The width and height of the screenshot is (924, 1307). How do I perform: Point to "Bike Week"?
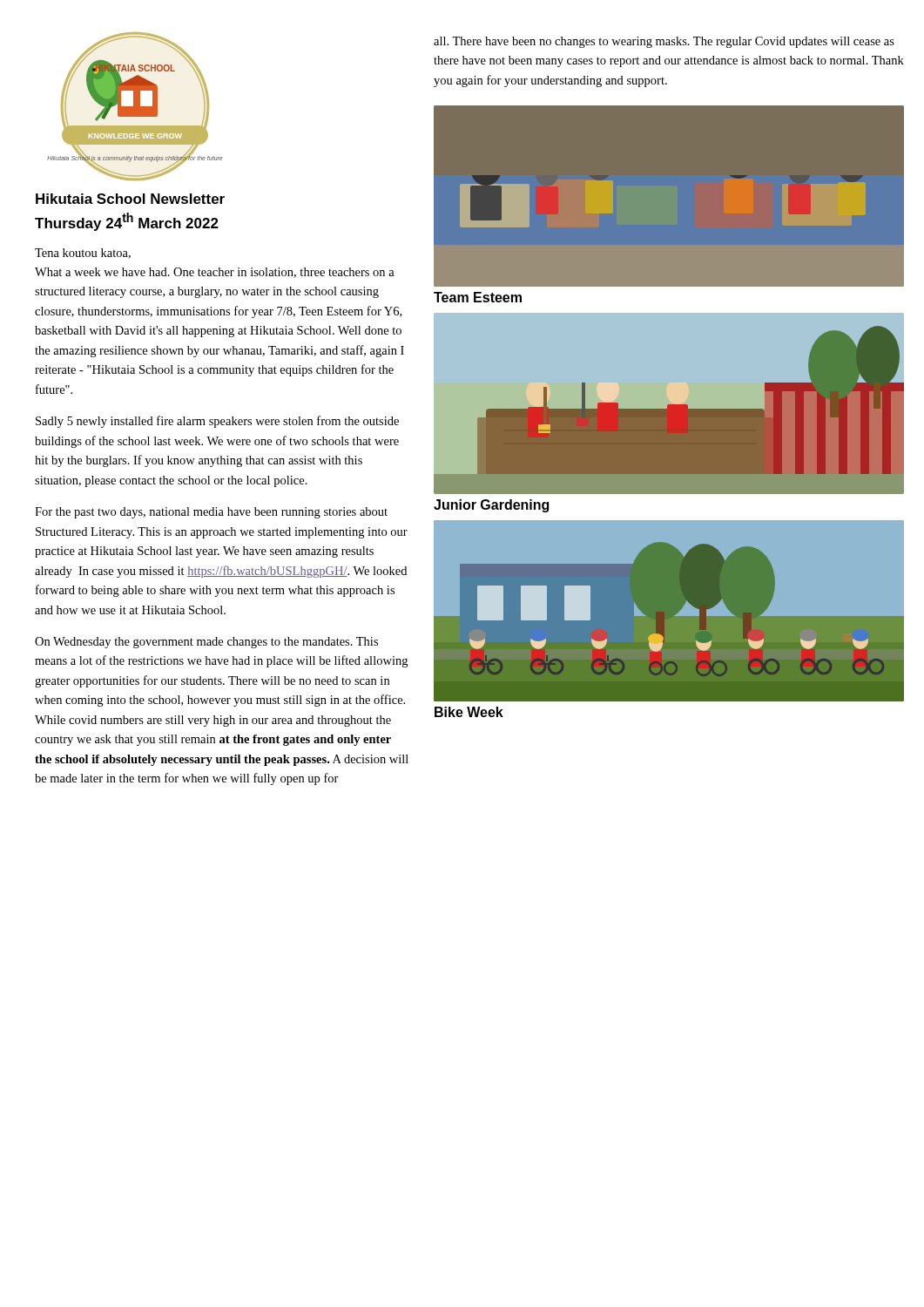click(x=468, y=713)
